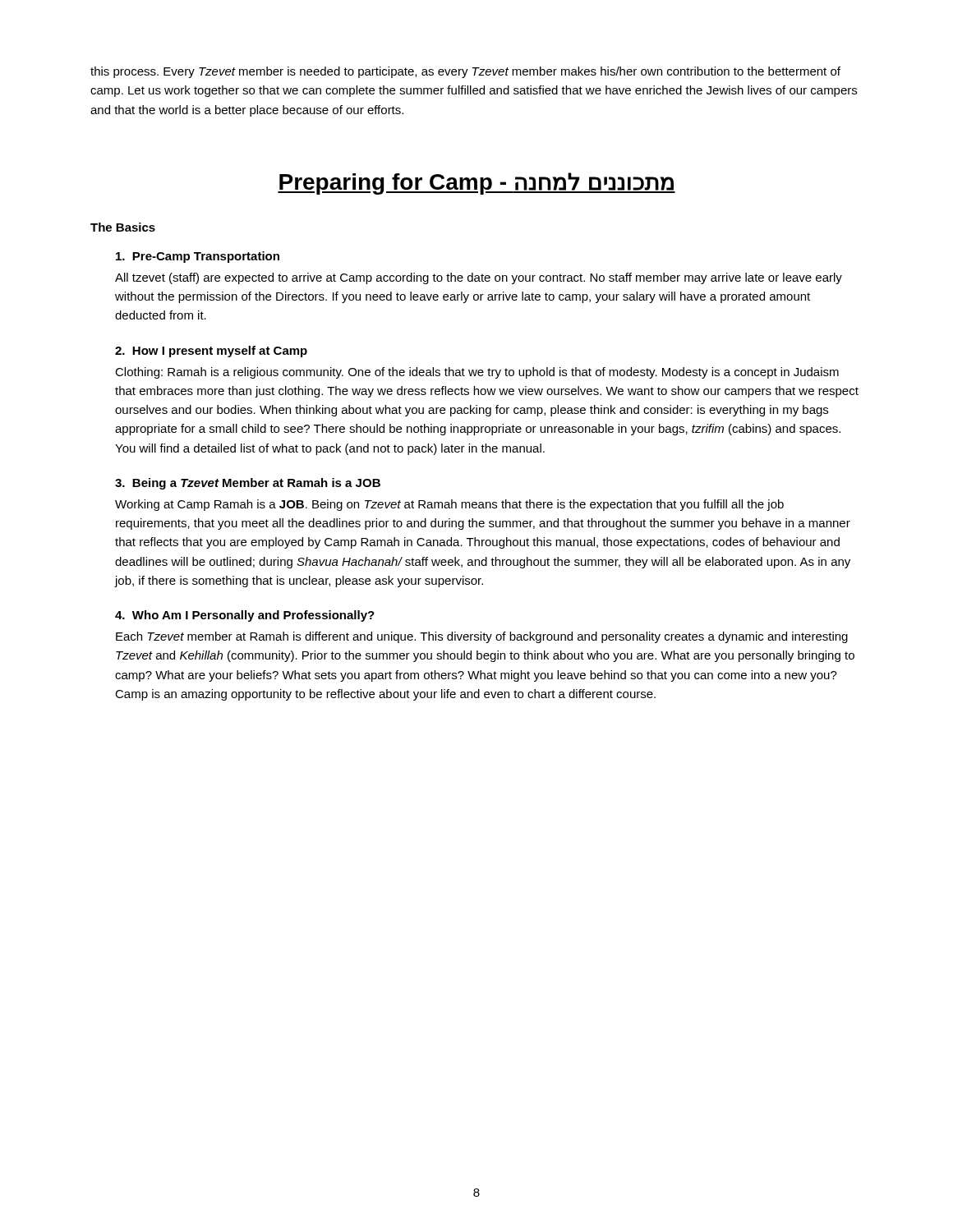Navigate to the text block starting "Pre-Camp Transportation All tzevet (staff) are expected"
This screenshot has height=1232, width=953.
tap(489, 287)
